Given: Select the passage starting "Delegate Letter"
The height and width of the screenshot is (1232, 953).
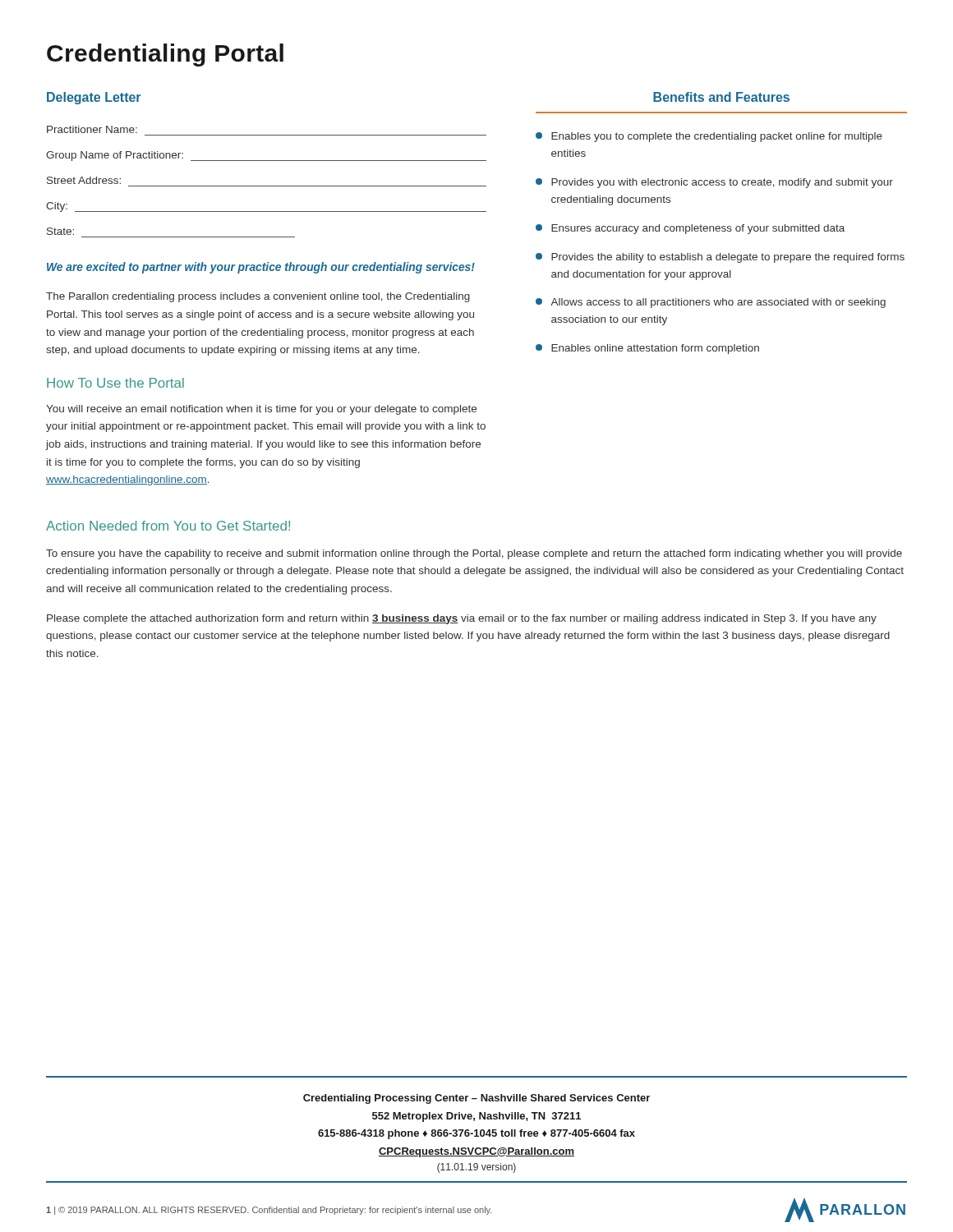Looking at the screenshot, I should tap(93, 97).
